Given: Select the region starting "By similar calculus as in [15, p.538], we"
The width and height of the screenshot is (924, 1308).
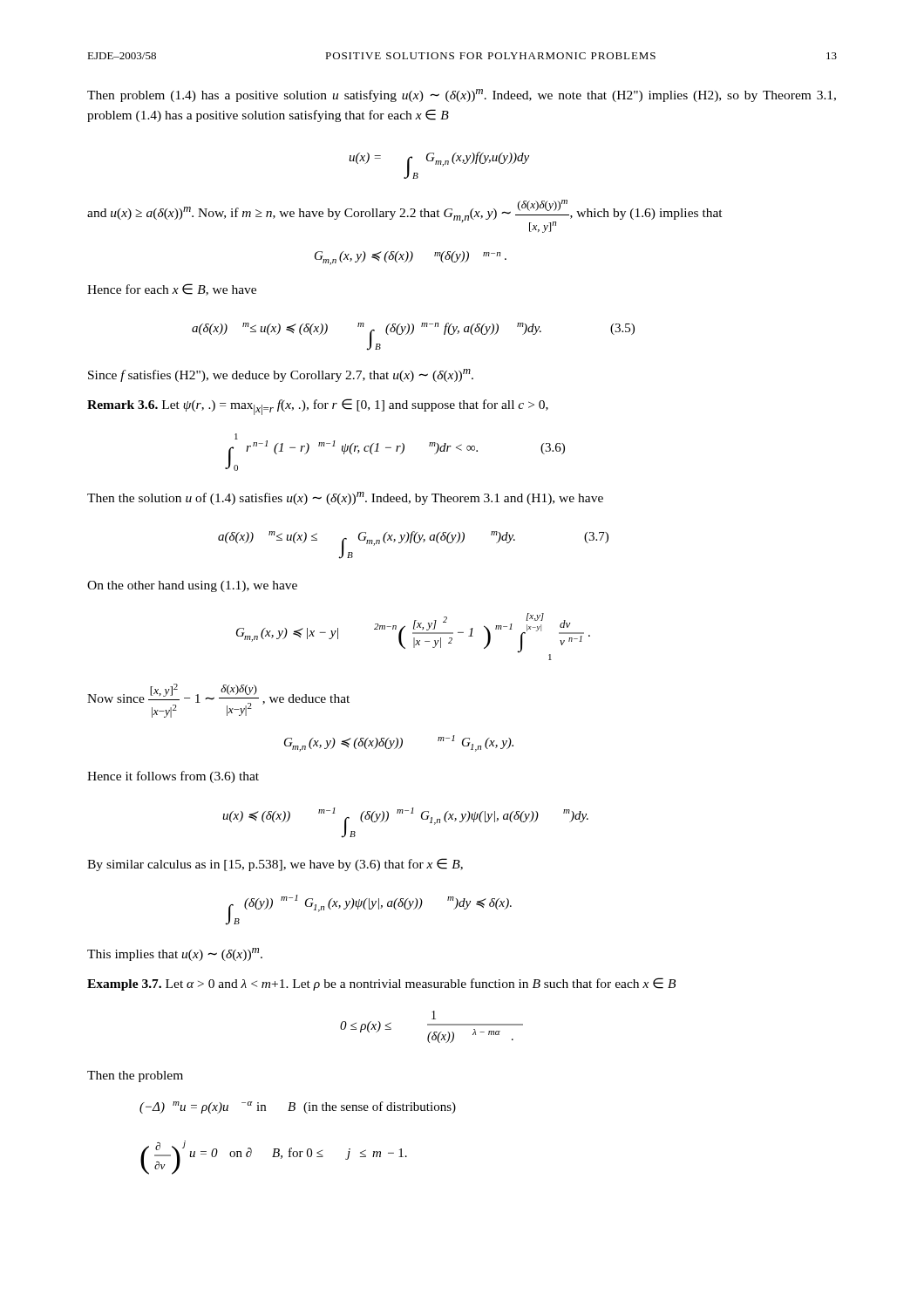Looking at the screenshot, I should click(275, 863).
